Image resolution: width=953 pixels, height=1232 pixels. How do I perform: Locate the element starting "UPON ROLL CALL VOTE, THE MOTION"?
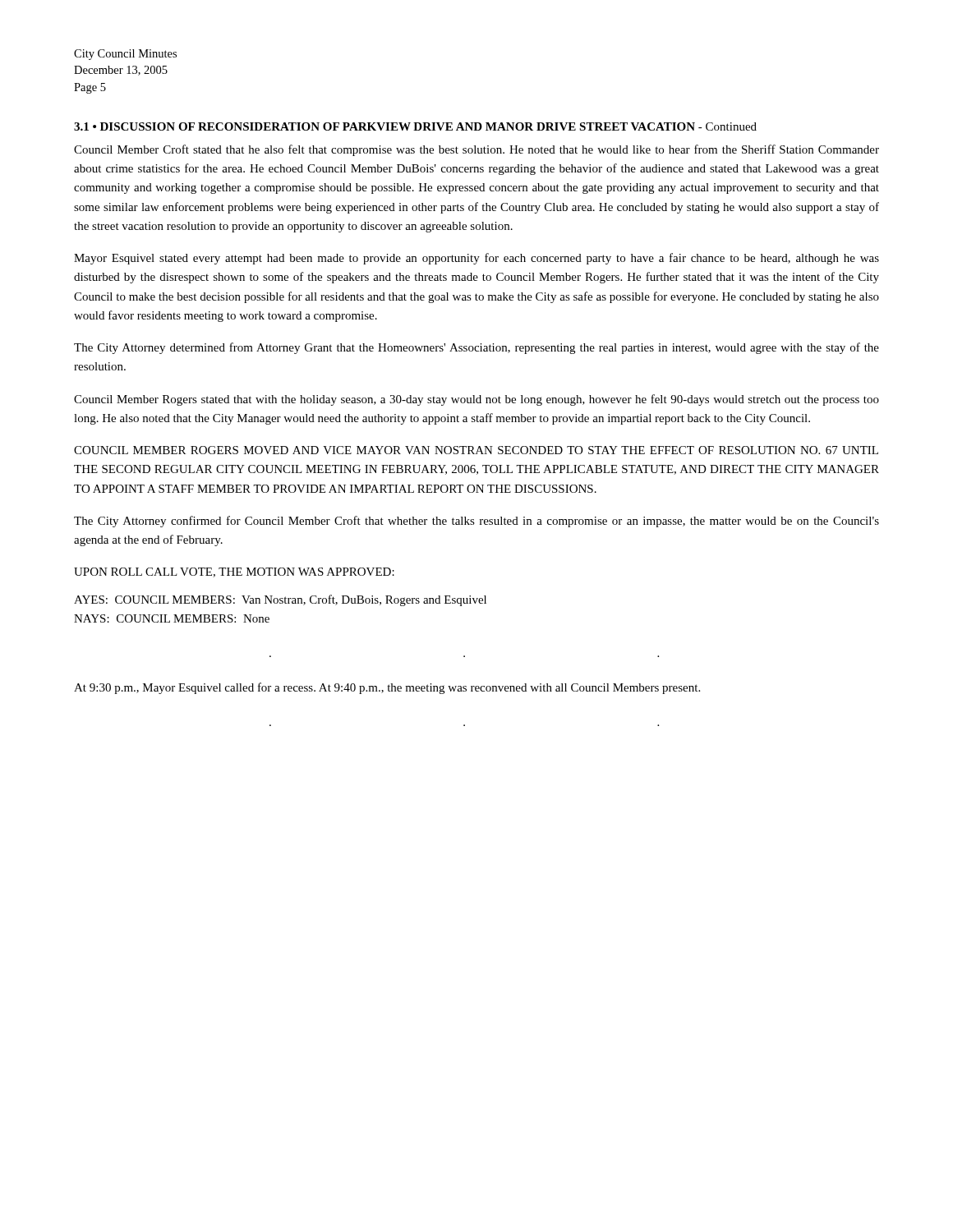(x=234, y=572)
